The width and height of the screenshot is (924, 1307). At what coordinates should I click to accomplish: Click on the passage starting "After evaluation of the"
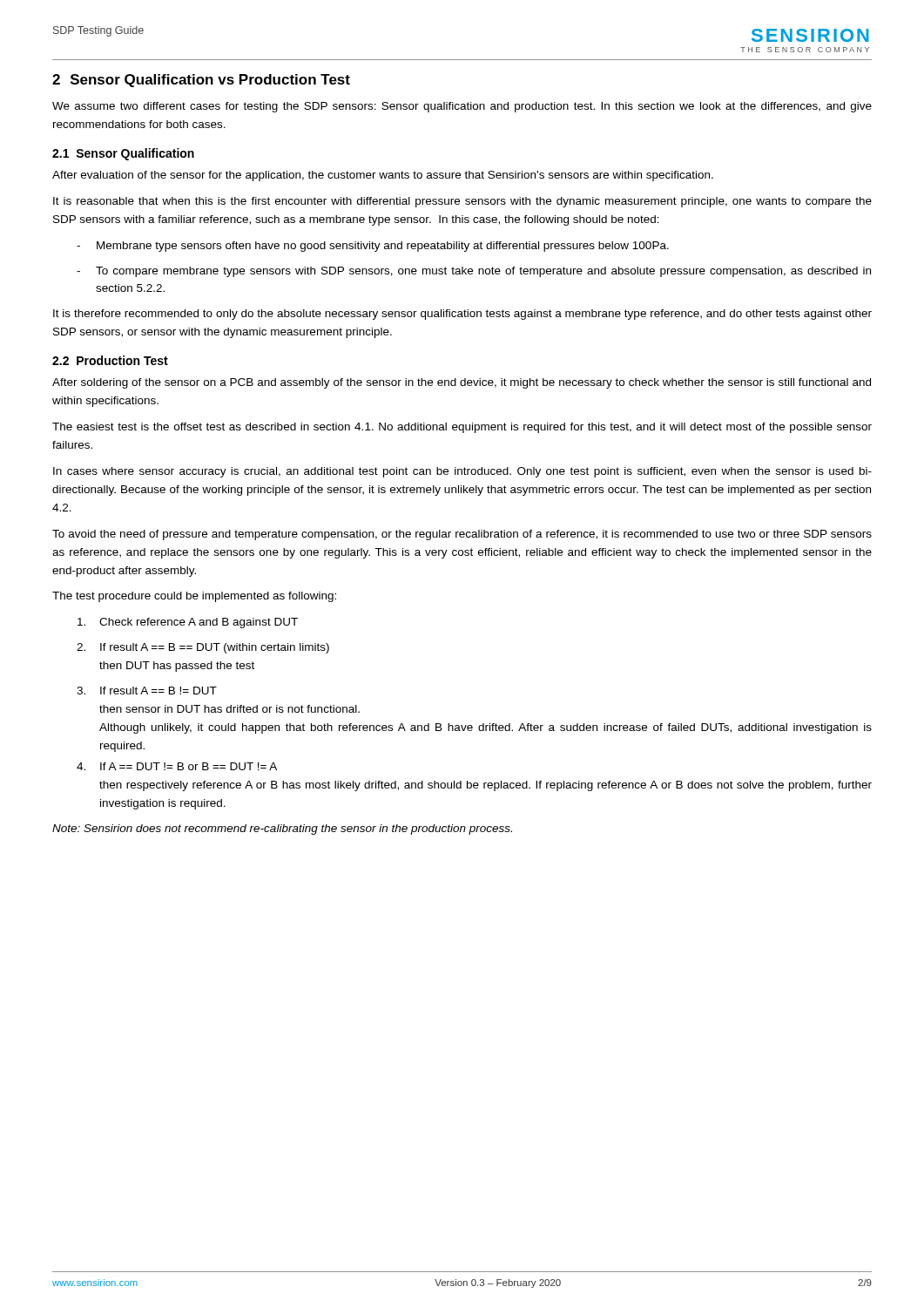[x=462, y=175]
